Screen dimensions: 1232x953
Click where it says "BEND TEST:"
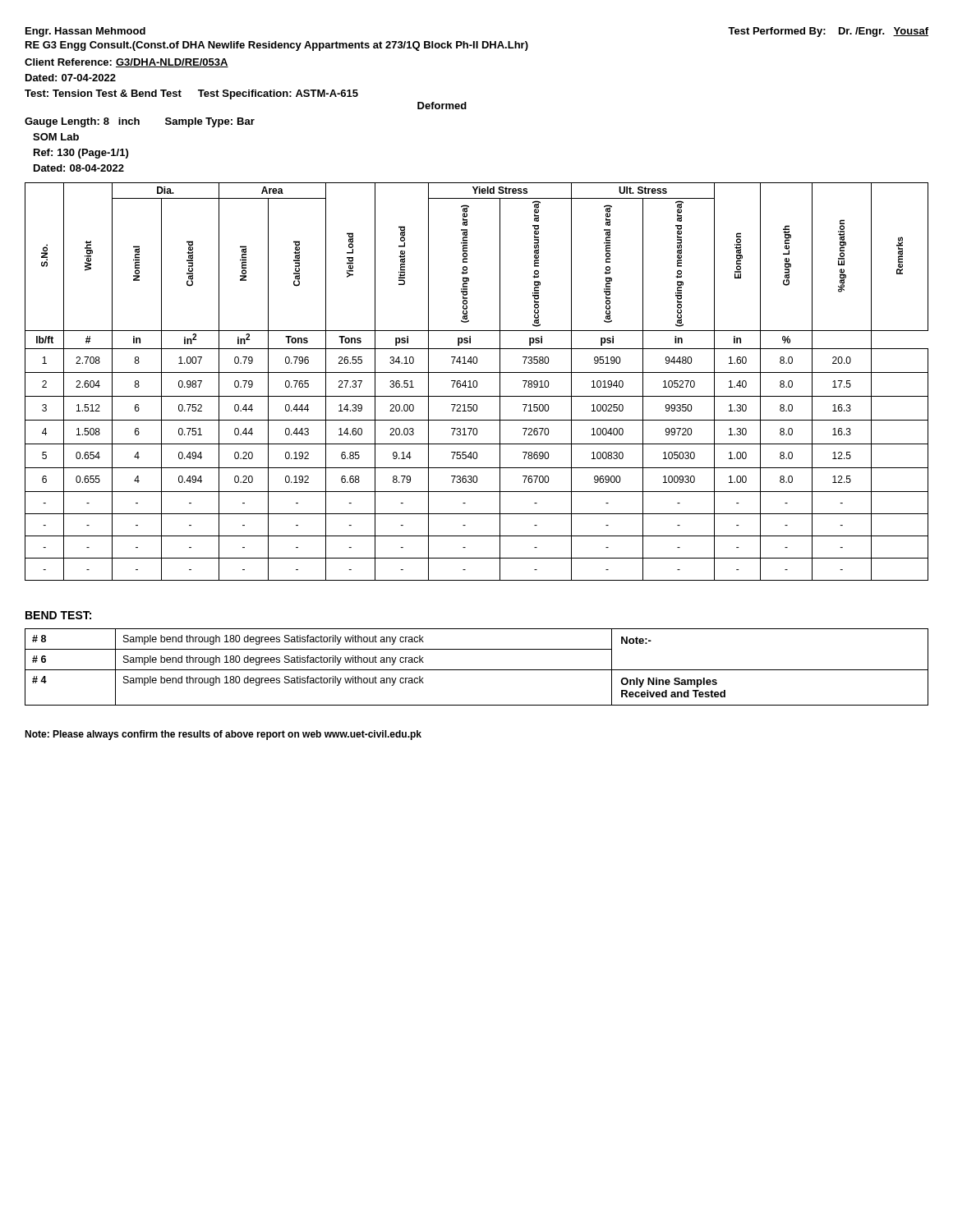tap(59, 615)
